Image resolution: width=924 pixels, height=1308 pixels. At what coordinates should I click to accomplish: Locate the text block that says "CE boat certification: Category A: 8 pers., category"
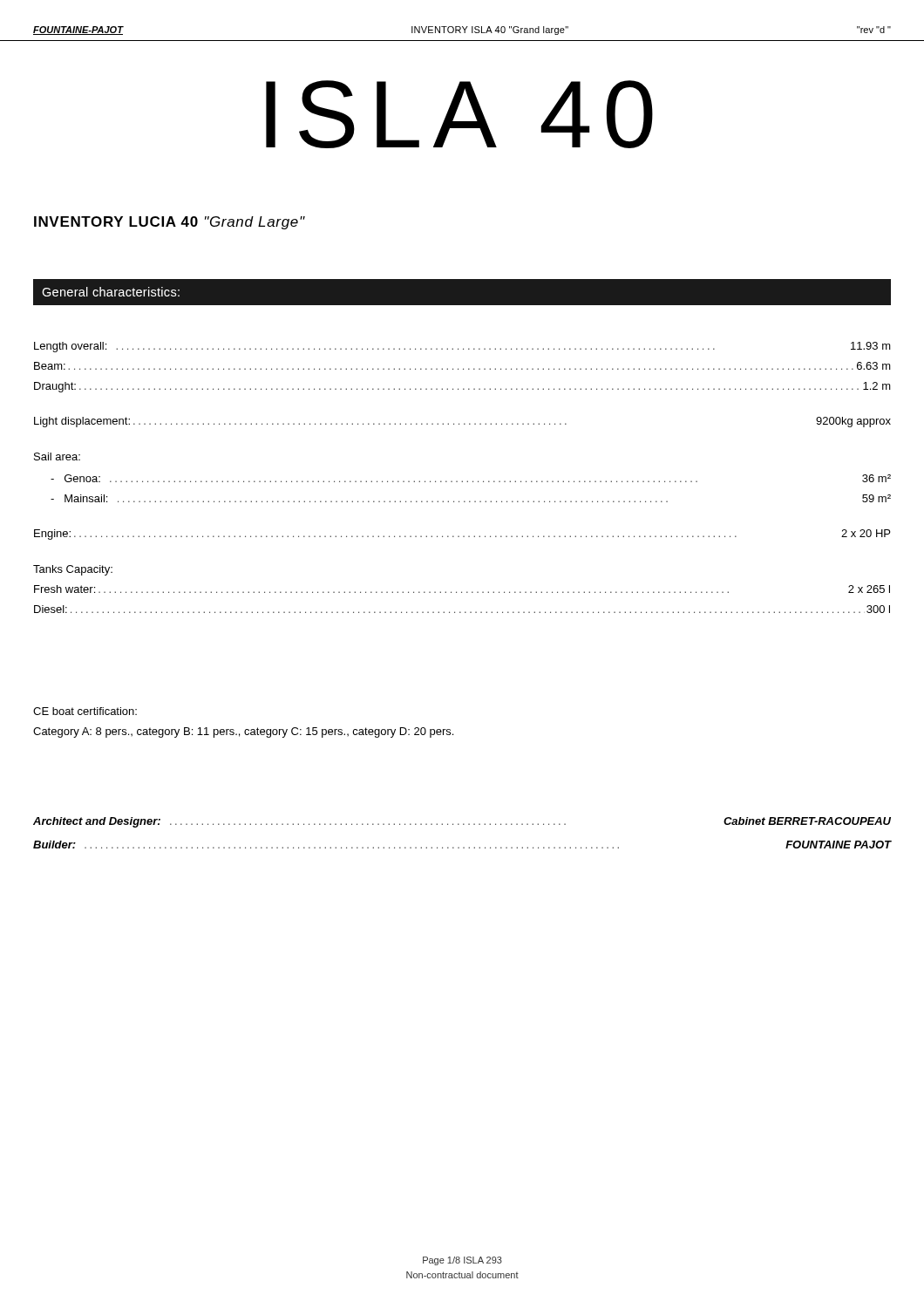tap(85, 711)
